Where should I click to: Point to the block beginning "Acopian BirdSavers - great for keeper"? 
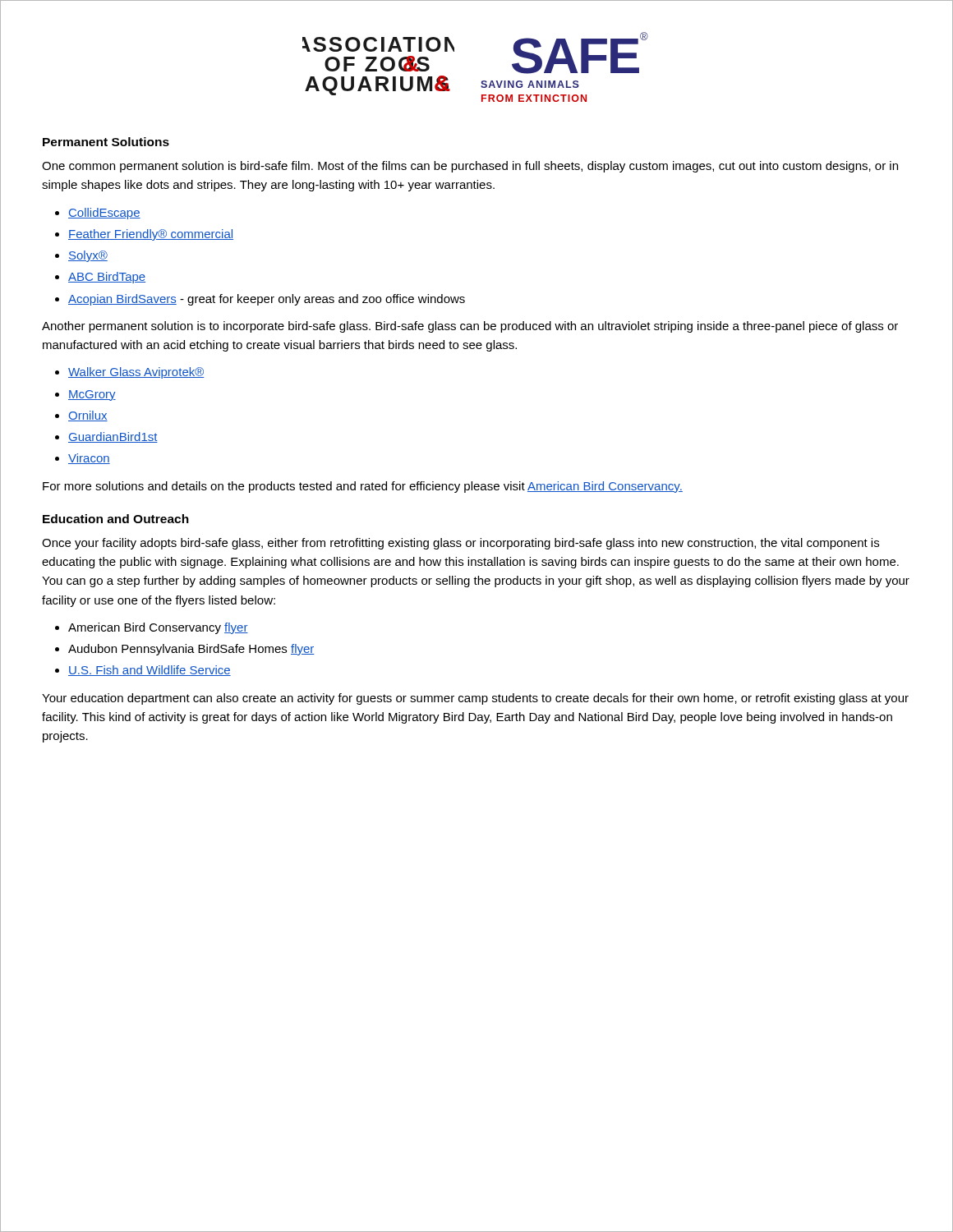click(267, 298)
